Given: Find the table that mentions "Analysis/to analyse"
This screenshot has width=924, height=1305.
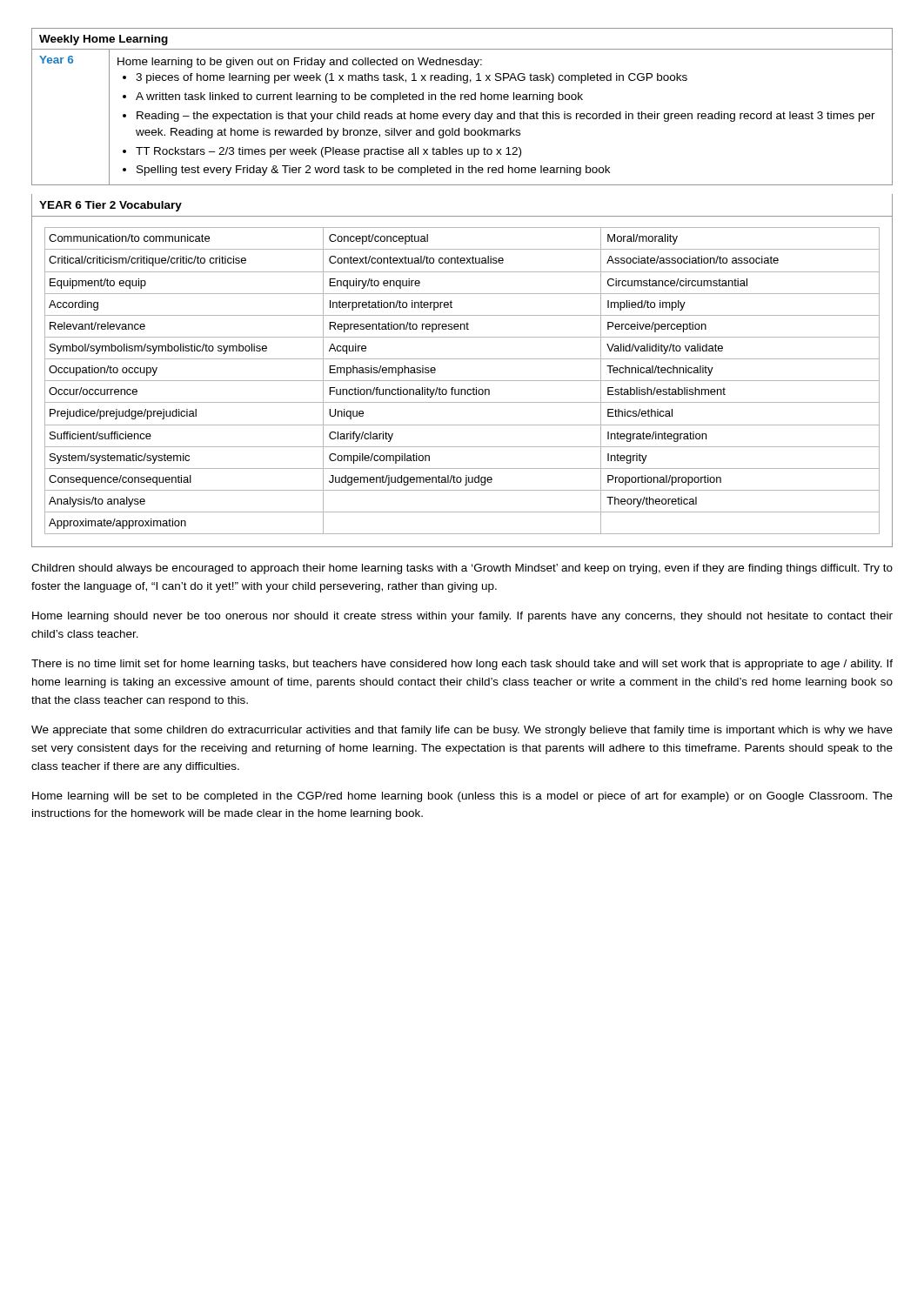Looking at the screenshot, I should [462, 382].
